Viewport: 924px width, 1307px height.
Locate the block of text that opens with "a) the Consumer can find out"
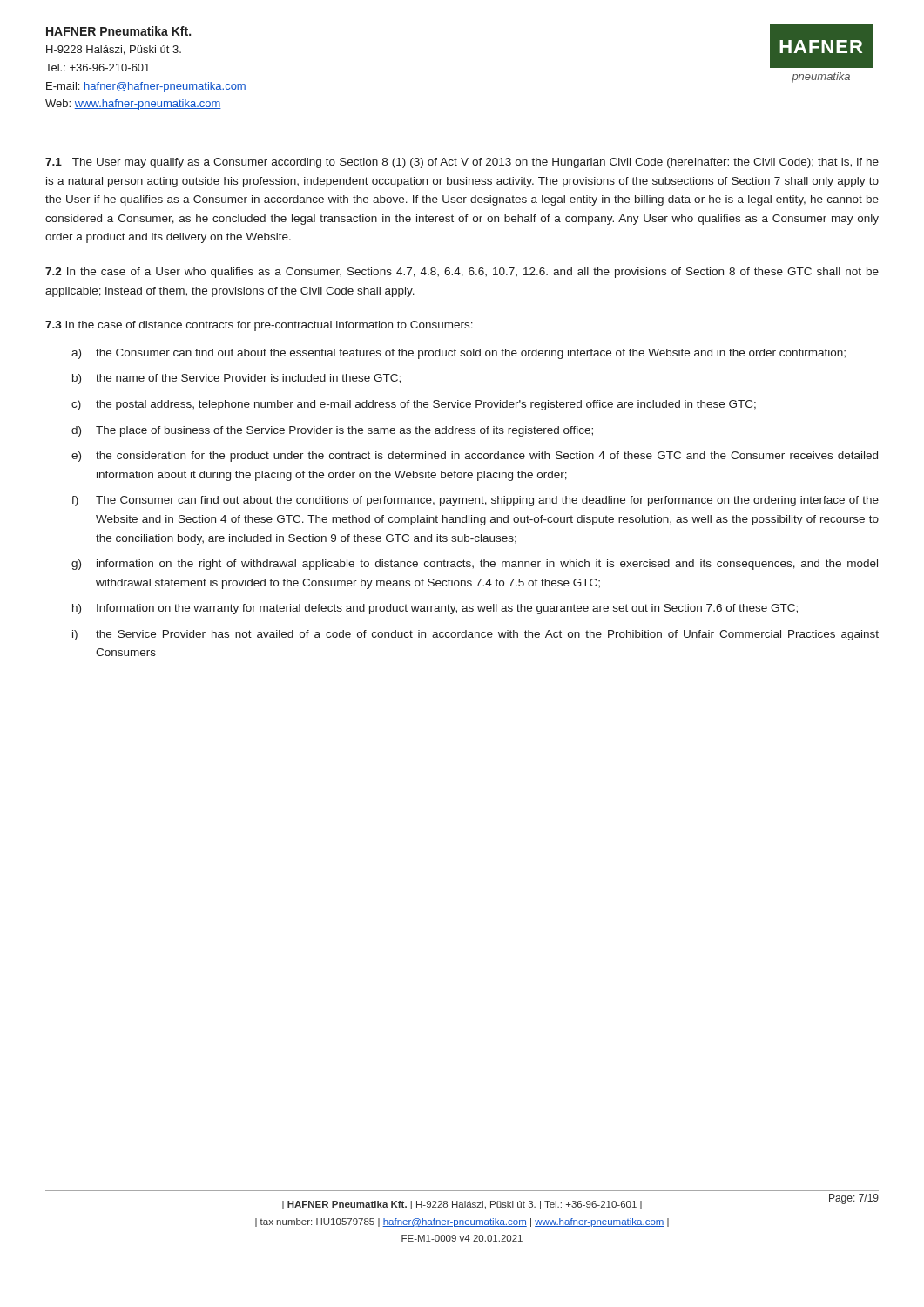[475, 352]
